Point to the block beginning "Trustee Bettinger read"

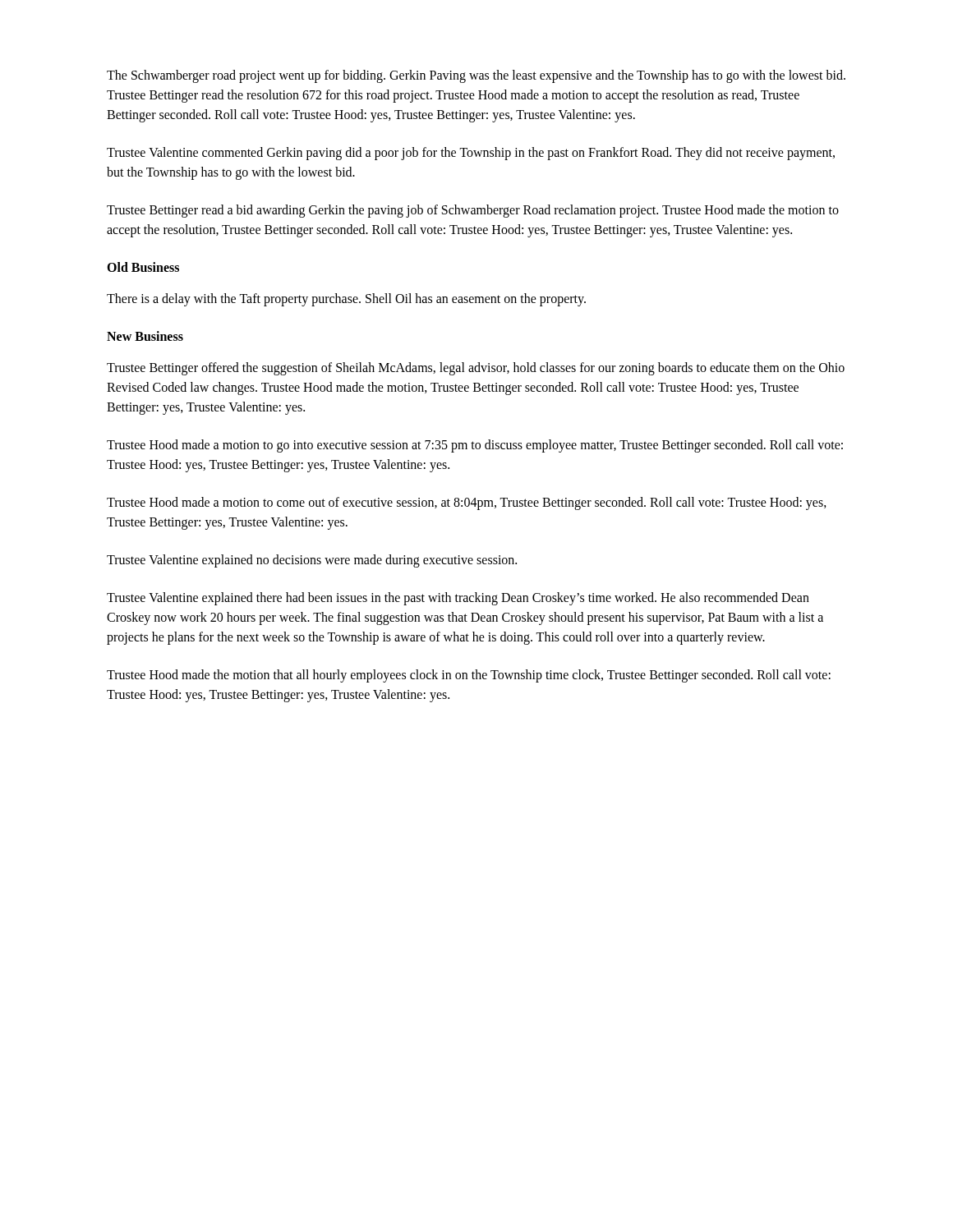tap(473, 220)
